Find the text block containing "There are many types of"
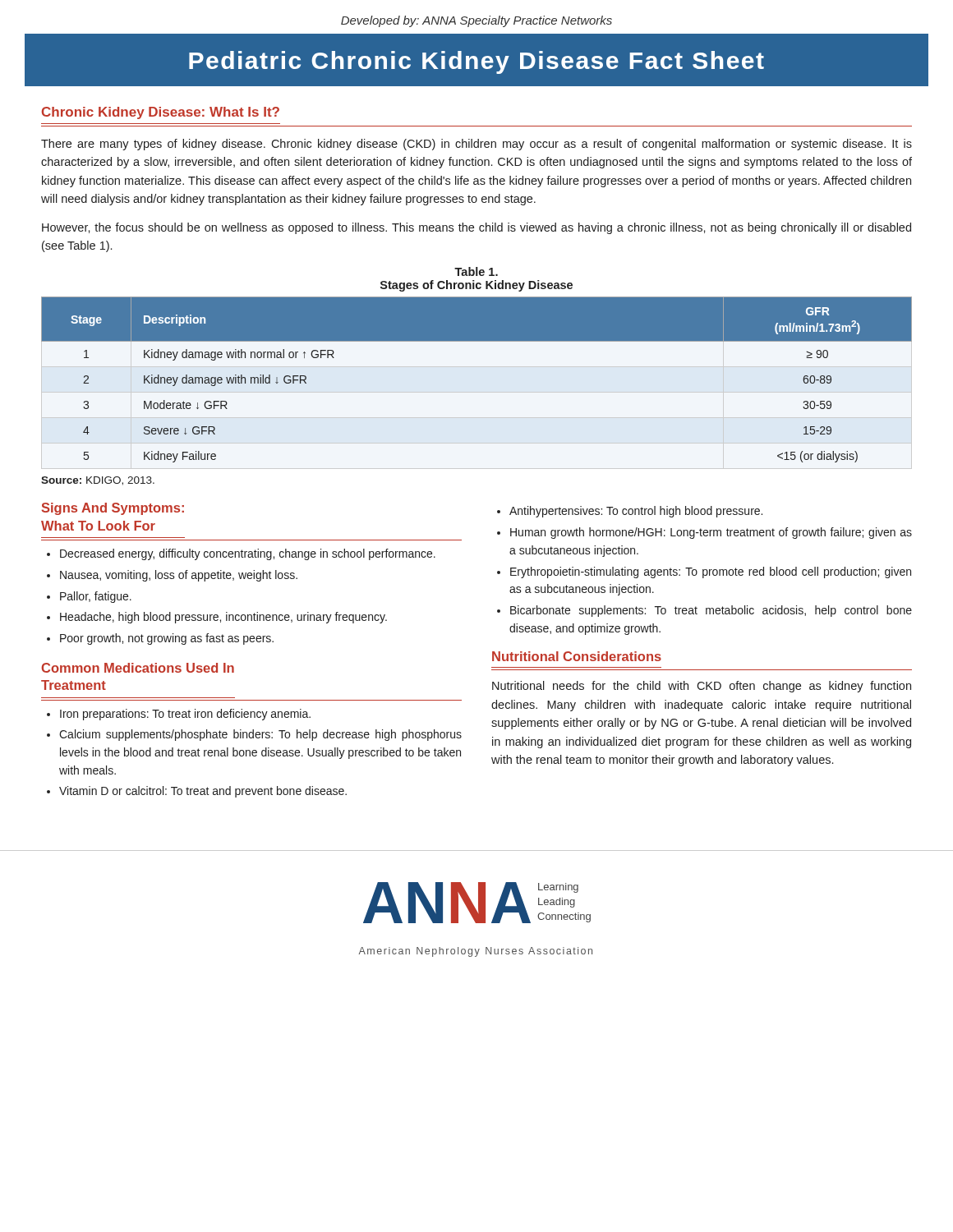Screen dimensions: 1232x953 (x=476, y=171)
